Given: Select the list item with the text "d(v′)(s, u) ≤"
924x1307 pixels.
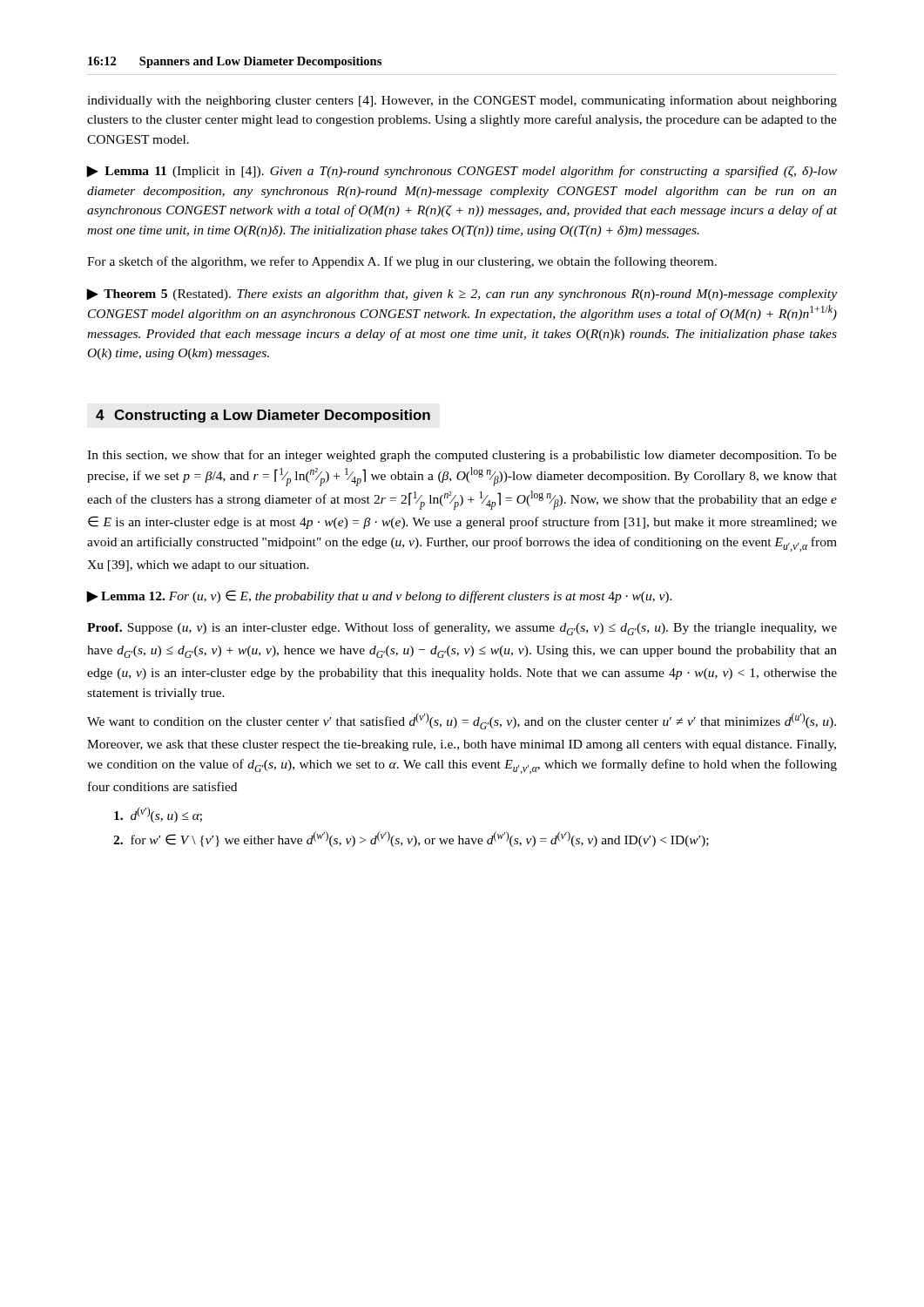Looking at the screenshot, I should click(158, 815).
